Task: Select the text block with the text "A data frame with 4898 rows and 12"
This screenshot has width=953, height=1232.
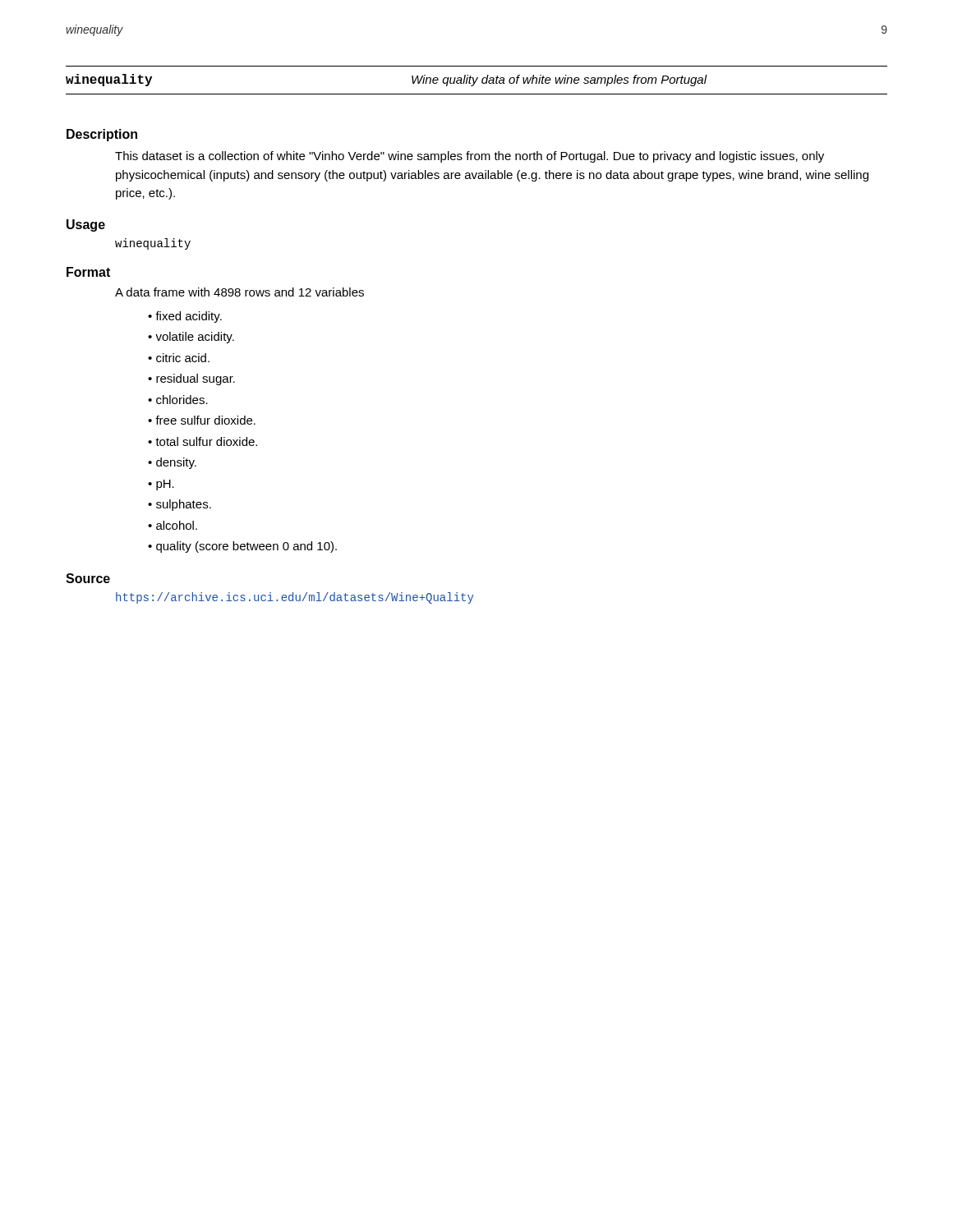Action: [240, 292]
